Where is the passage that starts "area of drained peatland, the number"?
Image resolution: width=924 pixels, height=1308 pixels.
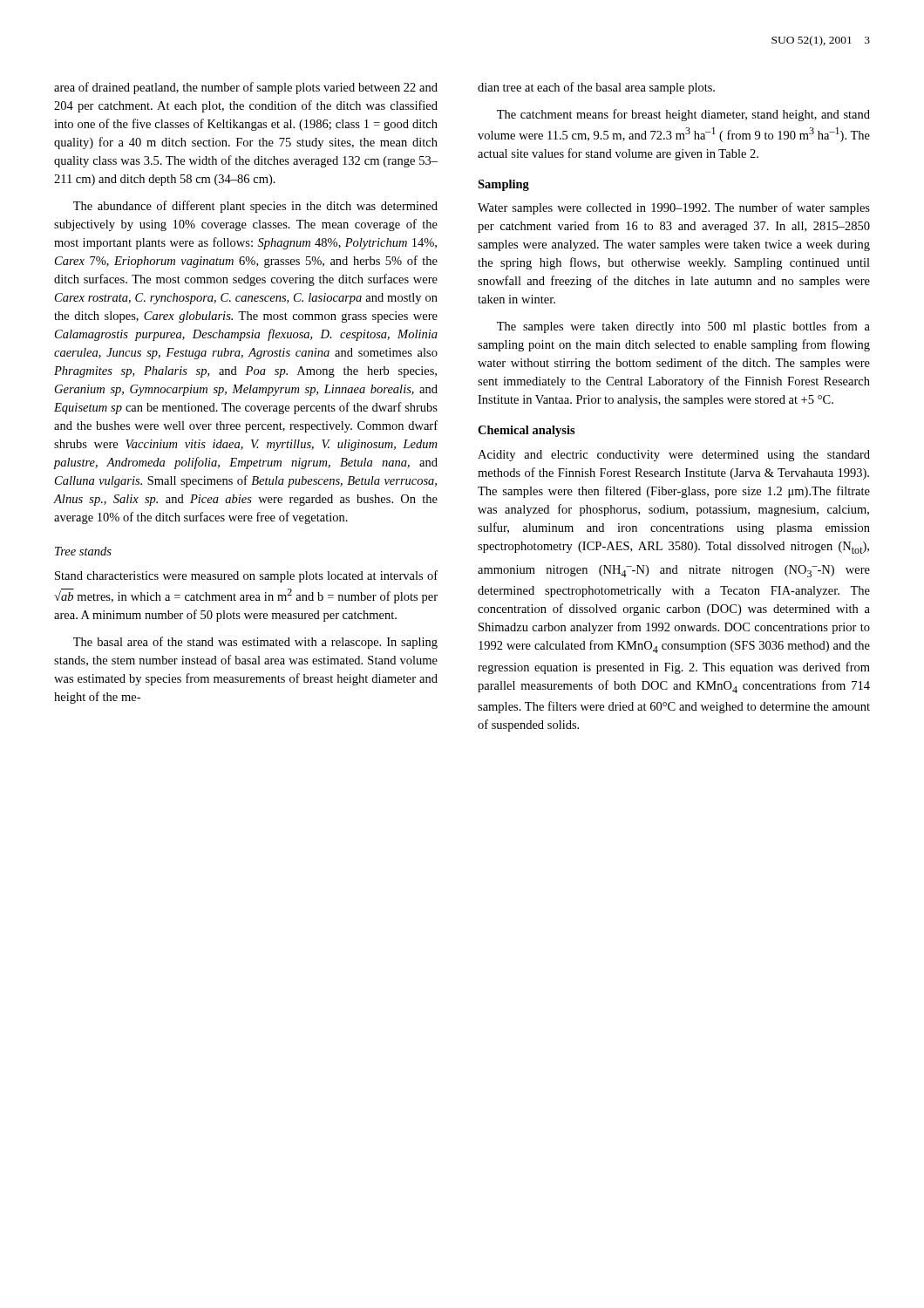(246, 133)
